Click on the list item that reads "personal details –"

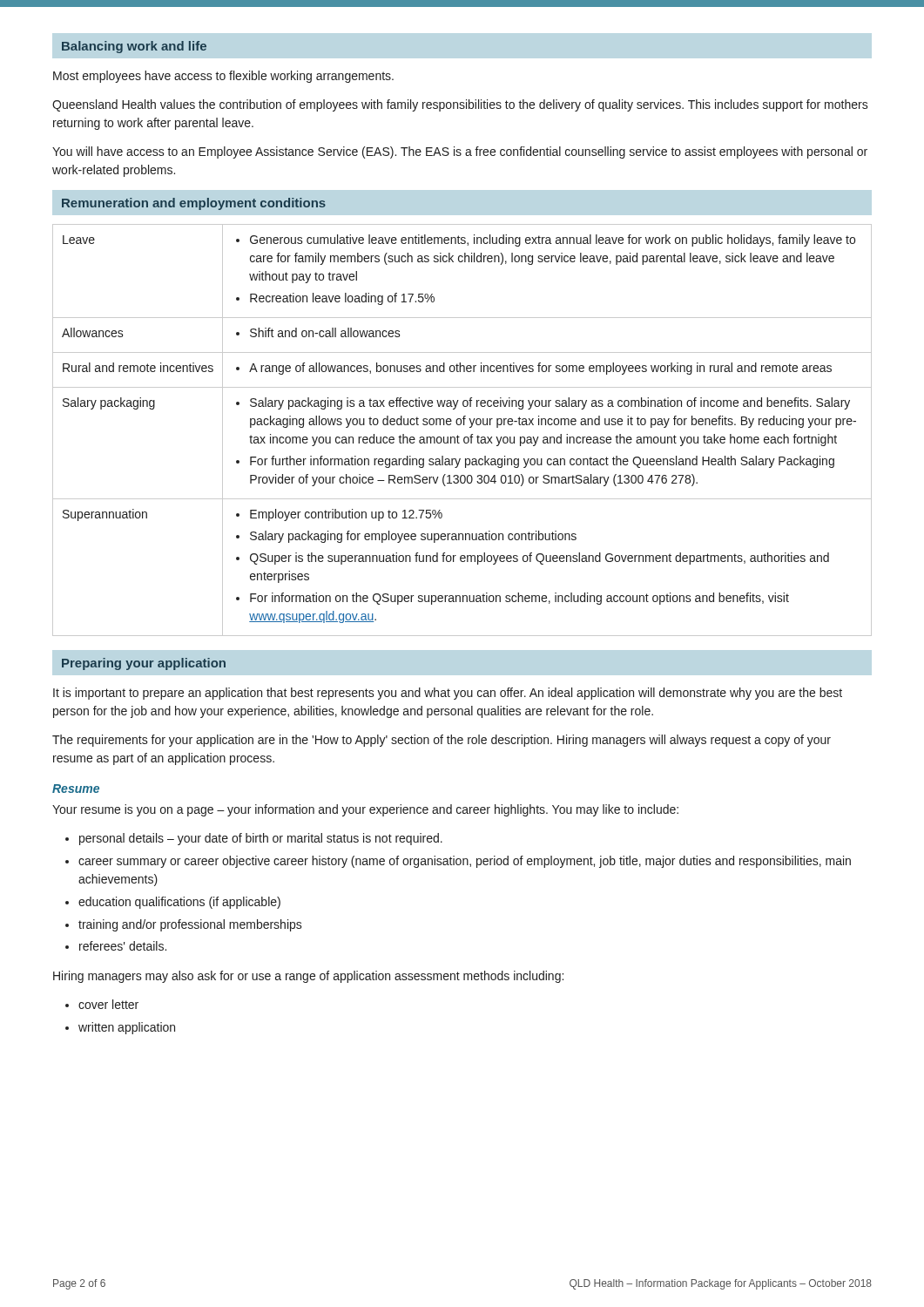pyautogui.click(x=261, y=839)
